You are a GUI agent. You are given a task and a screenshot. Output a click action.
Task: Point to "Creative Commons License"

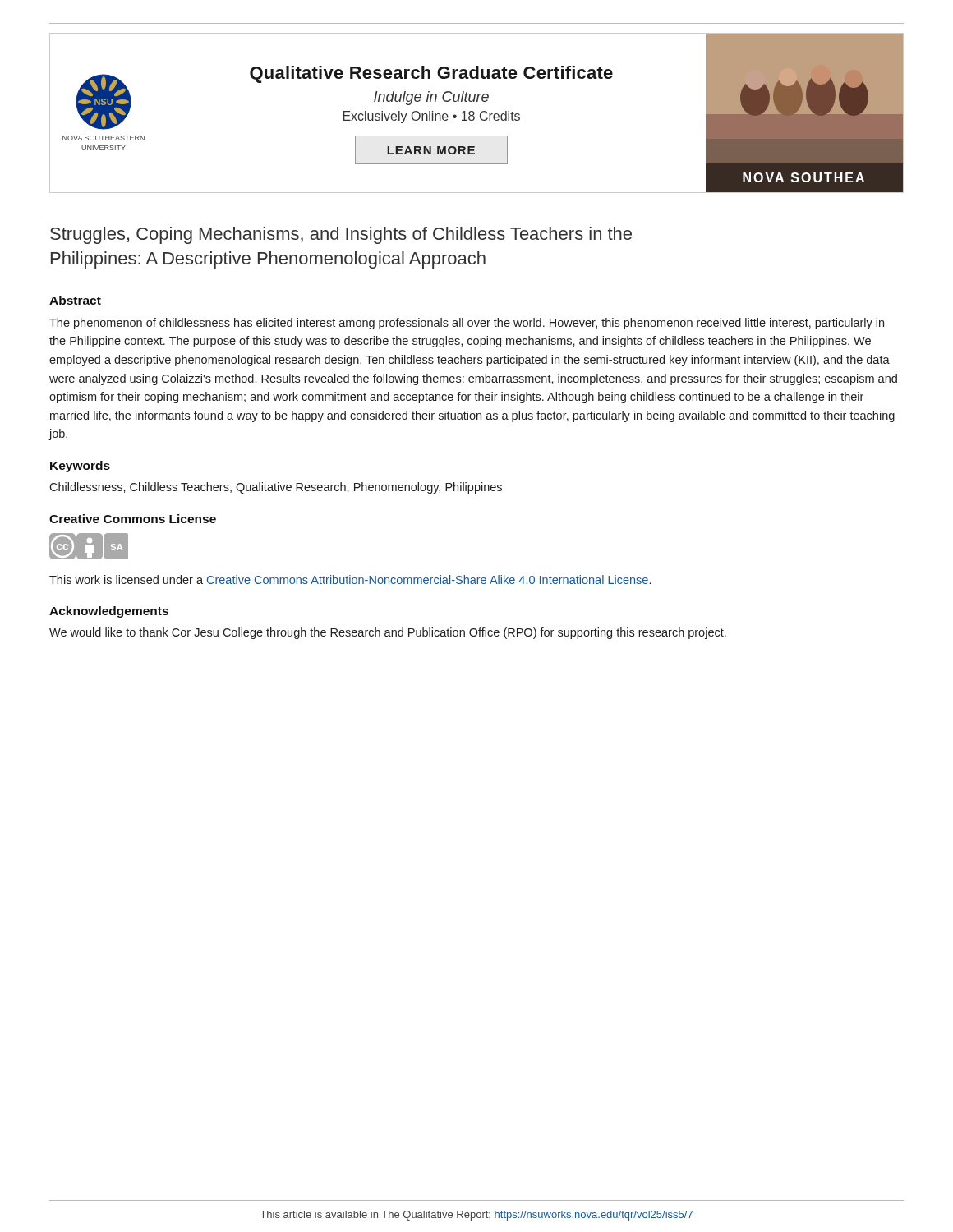click(133, 518)
